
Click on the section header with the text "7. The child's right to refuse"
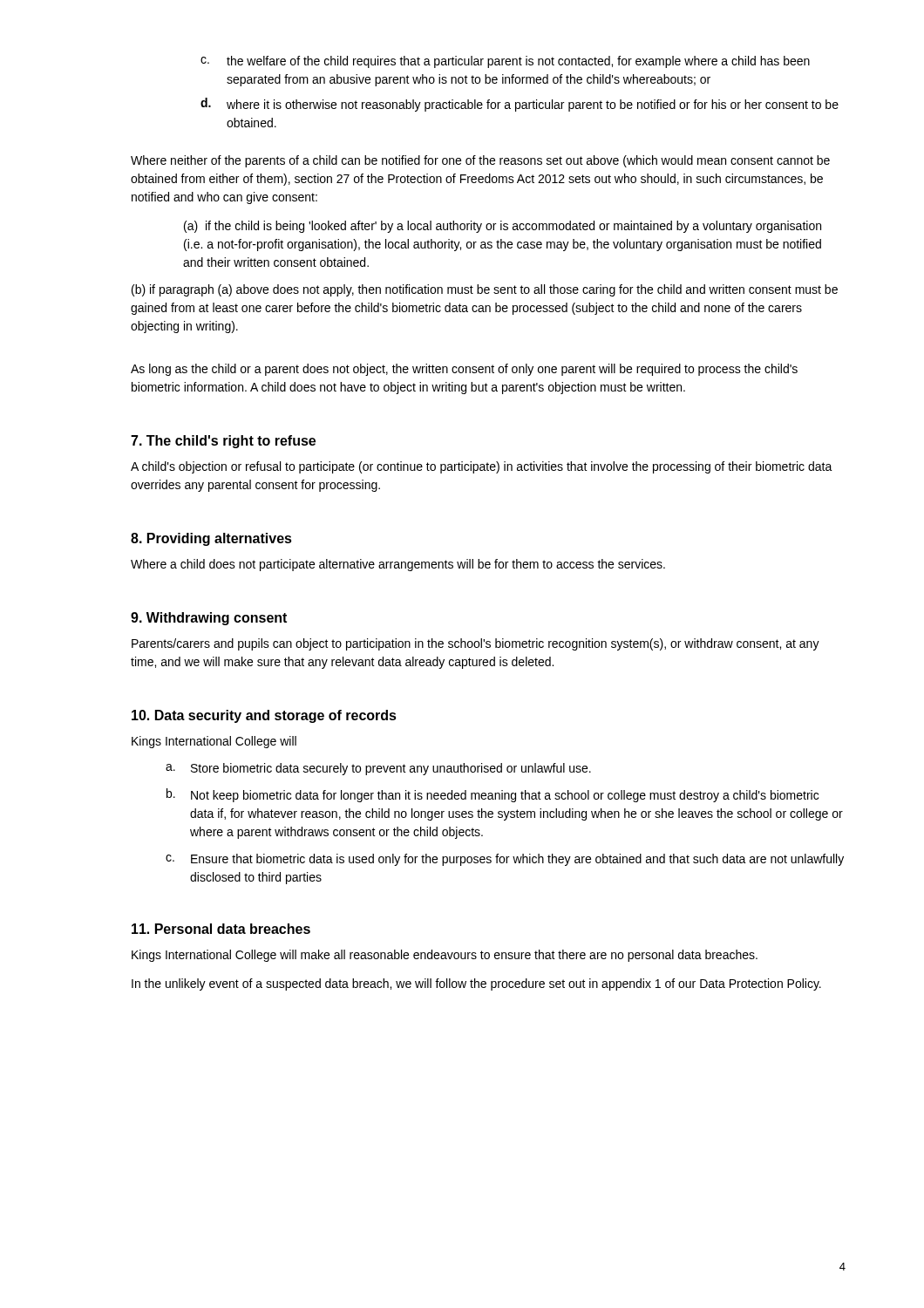(x=223, y=441)
